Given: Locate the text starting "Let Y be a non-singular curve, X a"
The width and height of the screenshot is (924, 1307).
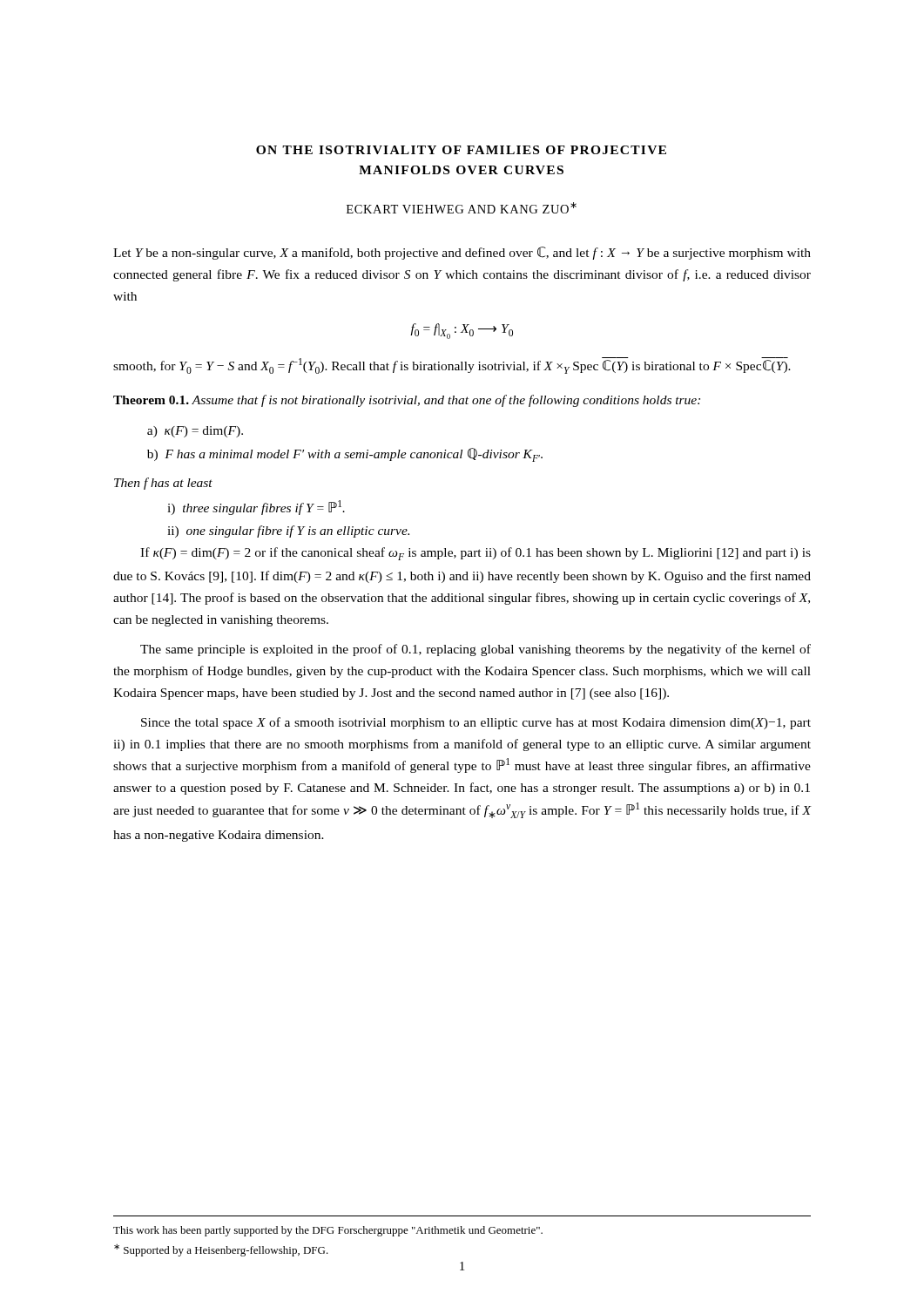Looking at the screenshot, I should 462,274.
